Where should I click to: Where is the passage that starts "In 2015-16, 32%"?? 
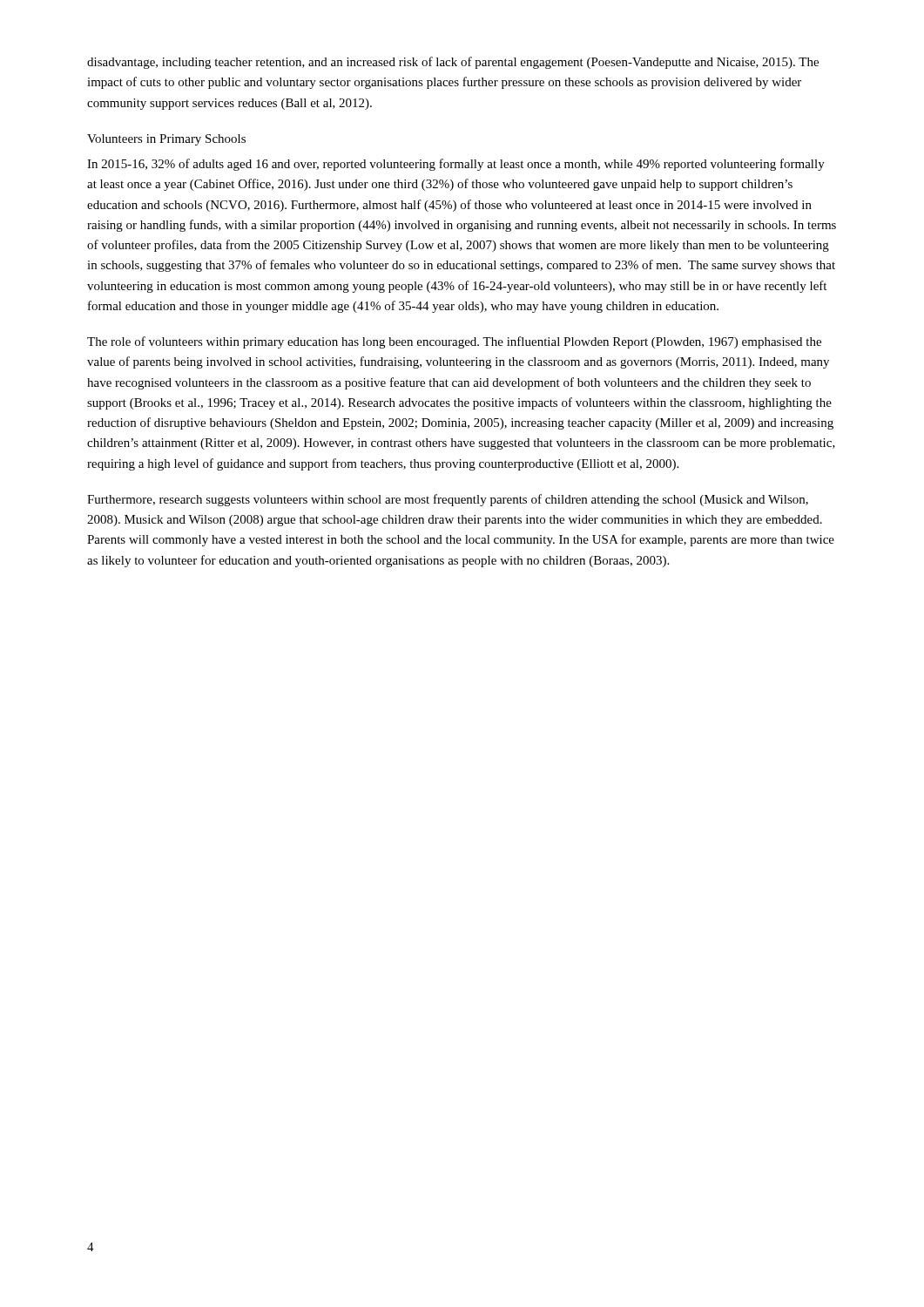point(462,235)
